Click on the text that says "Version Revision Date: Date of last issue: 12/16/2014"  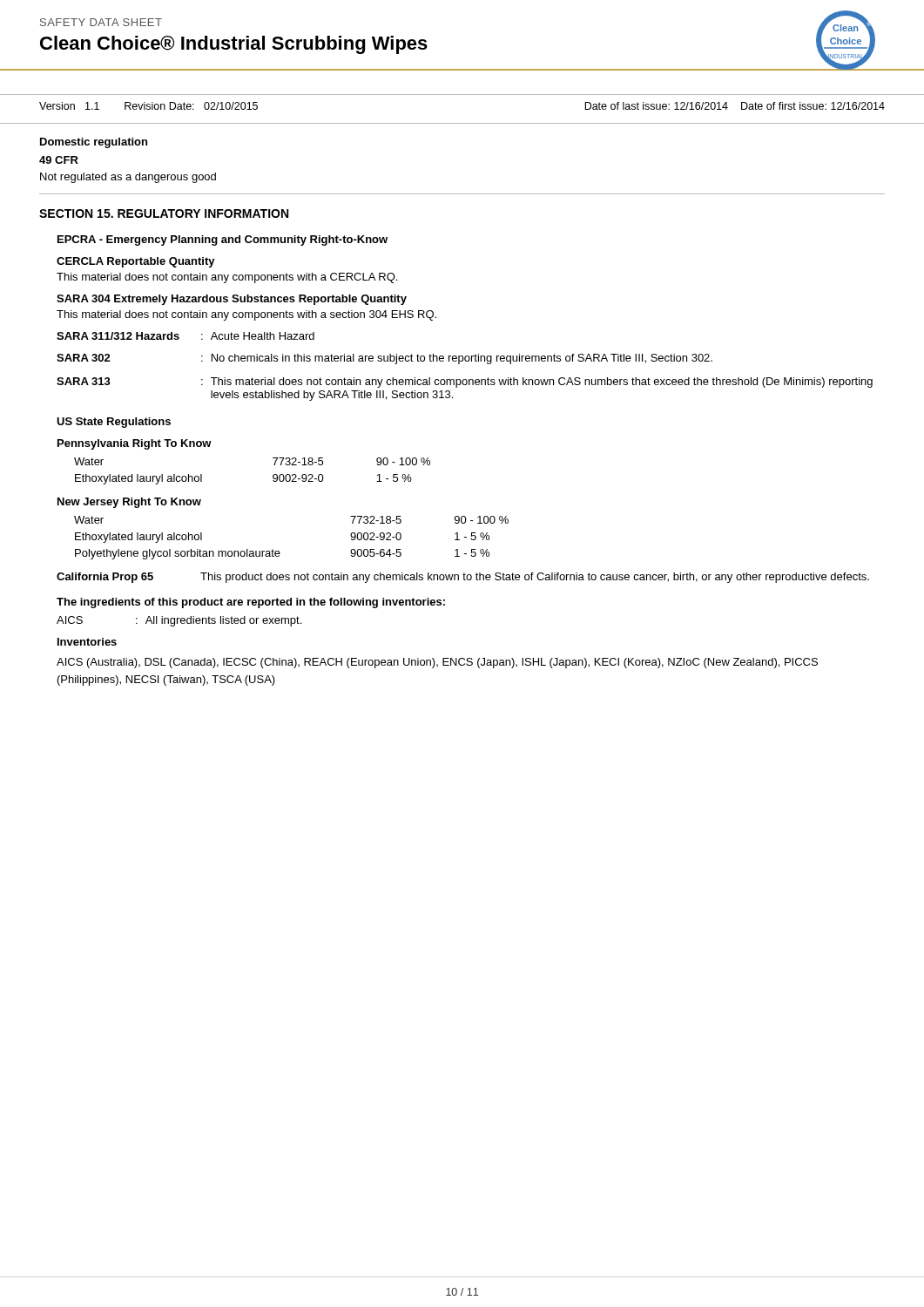coord(298,105)
